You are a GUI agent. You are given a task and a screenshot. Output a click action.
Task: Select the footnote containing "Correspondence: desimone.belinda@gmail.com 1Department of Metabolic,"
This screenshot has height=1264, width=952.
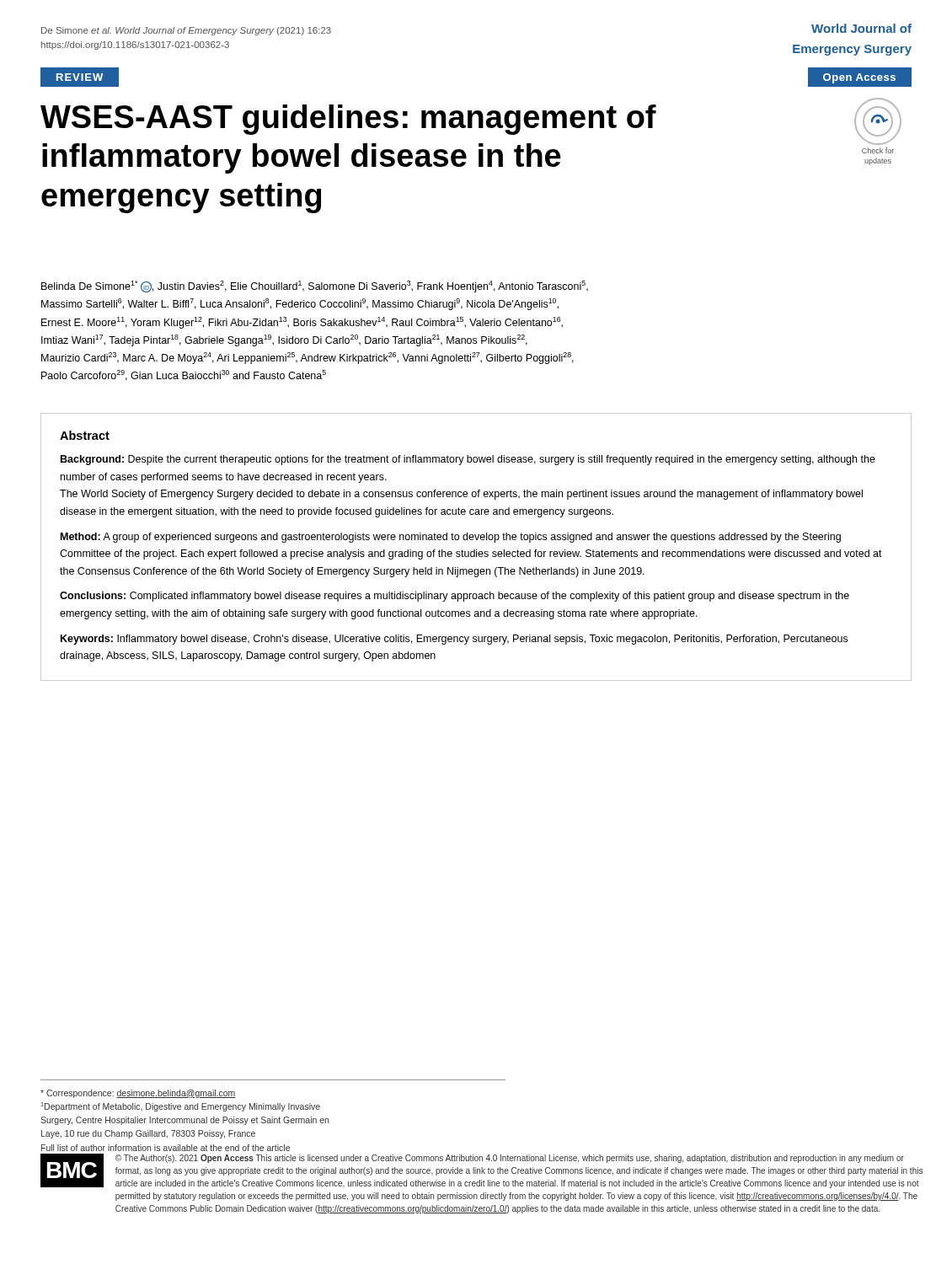tap(185, 1120)
